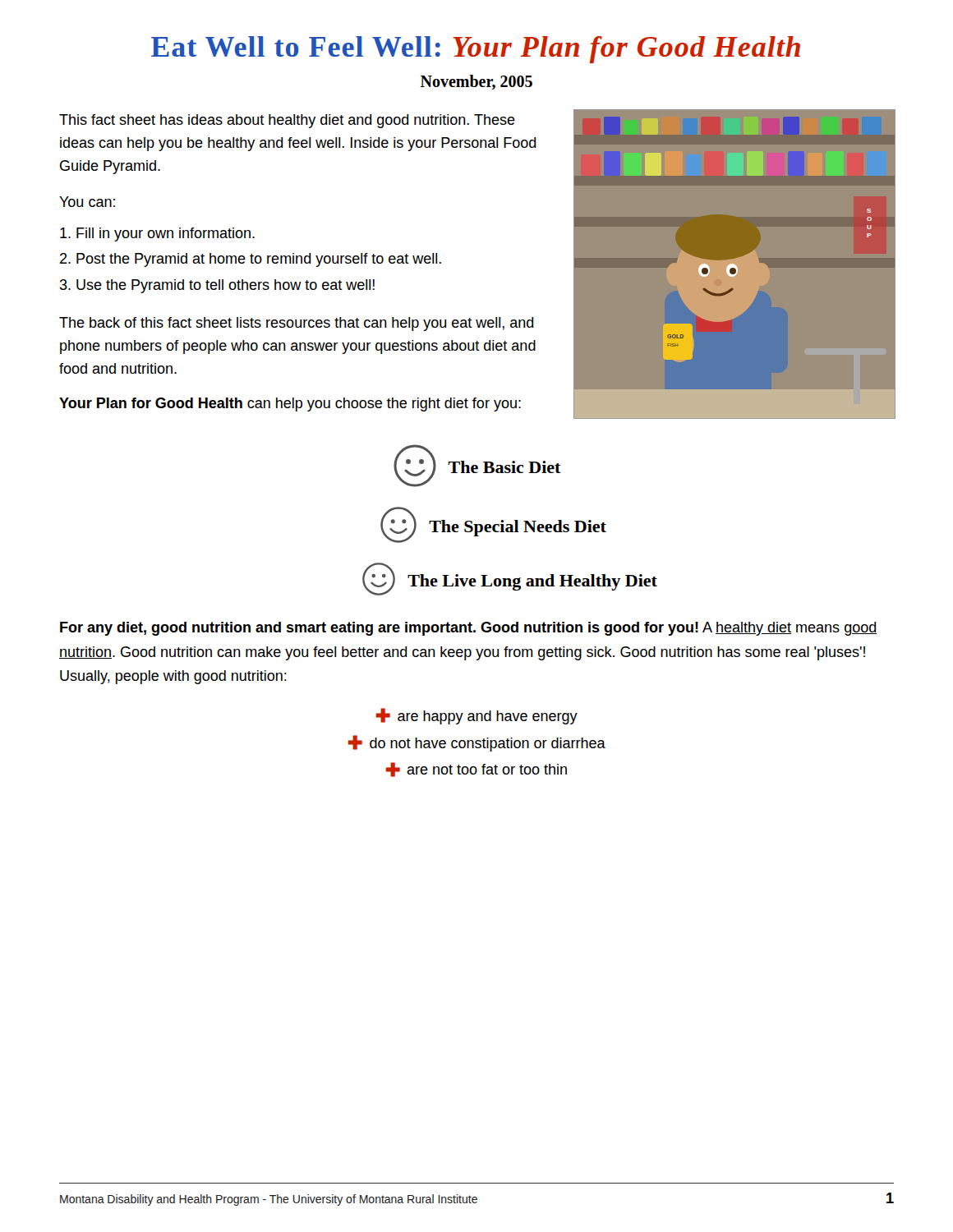Click on the list item with the text "✚ are not too fat or"

tap(476, 770)
